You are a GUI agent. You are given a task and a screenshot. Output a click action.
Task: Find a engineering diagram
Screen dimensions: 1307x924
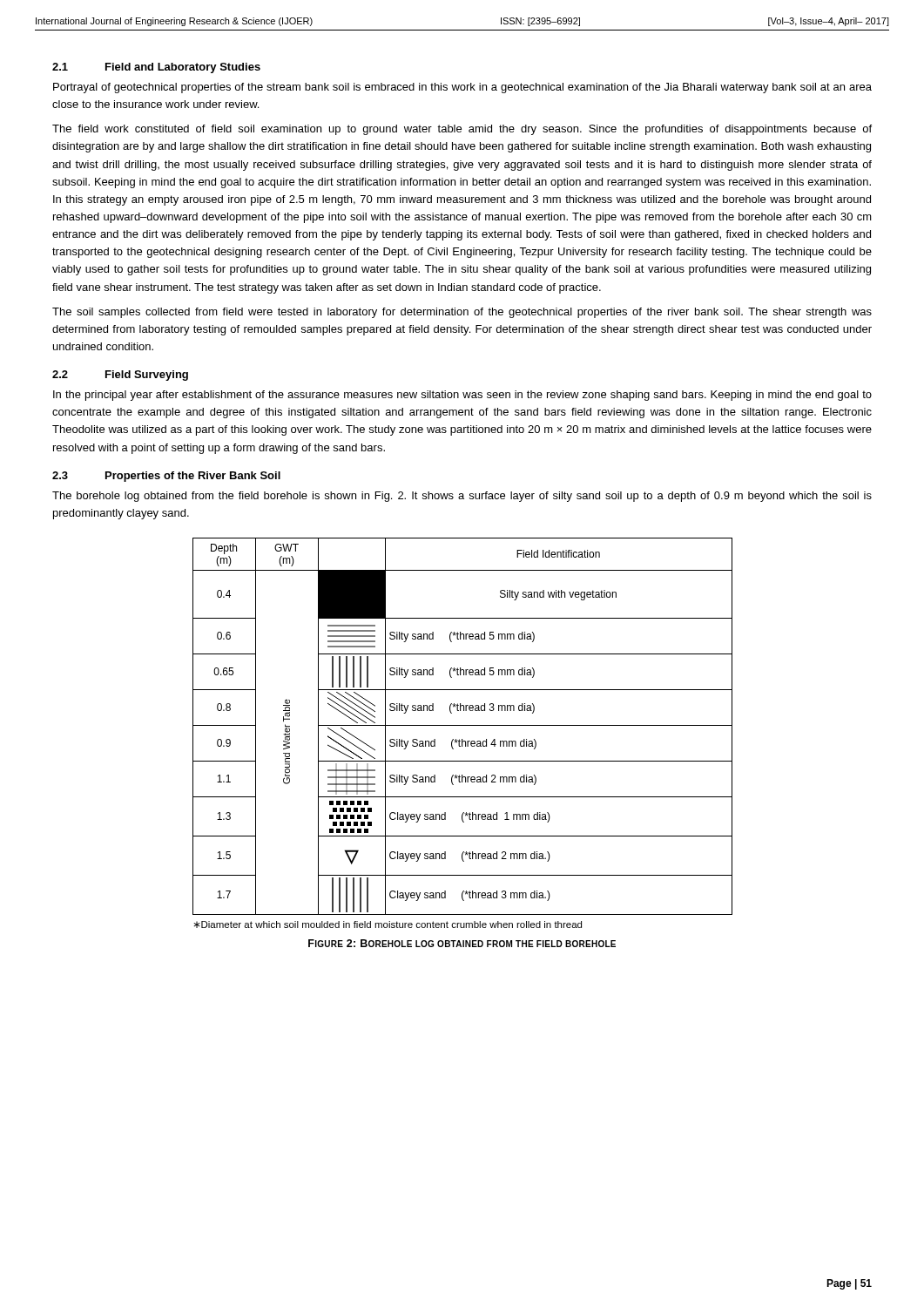462,734
